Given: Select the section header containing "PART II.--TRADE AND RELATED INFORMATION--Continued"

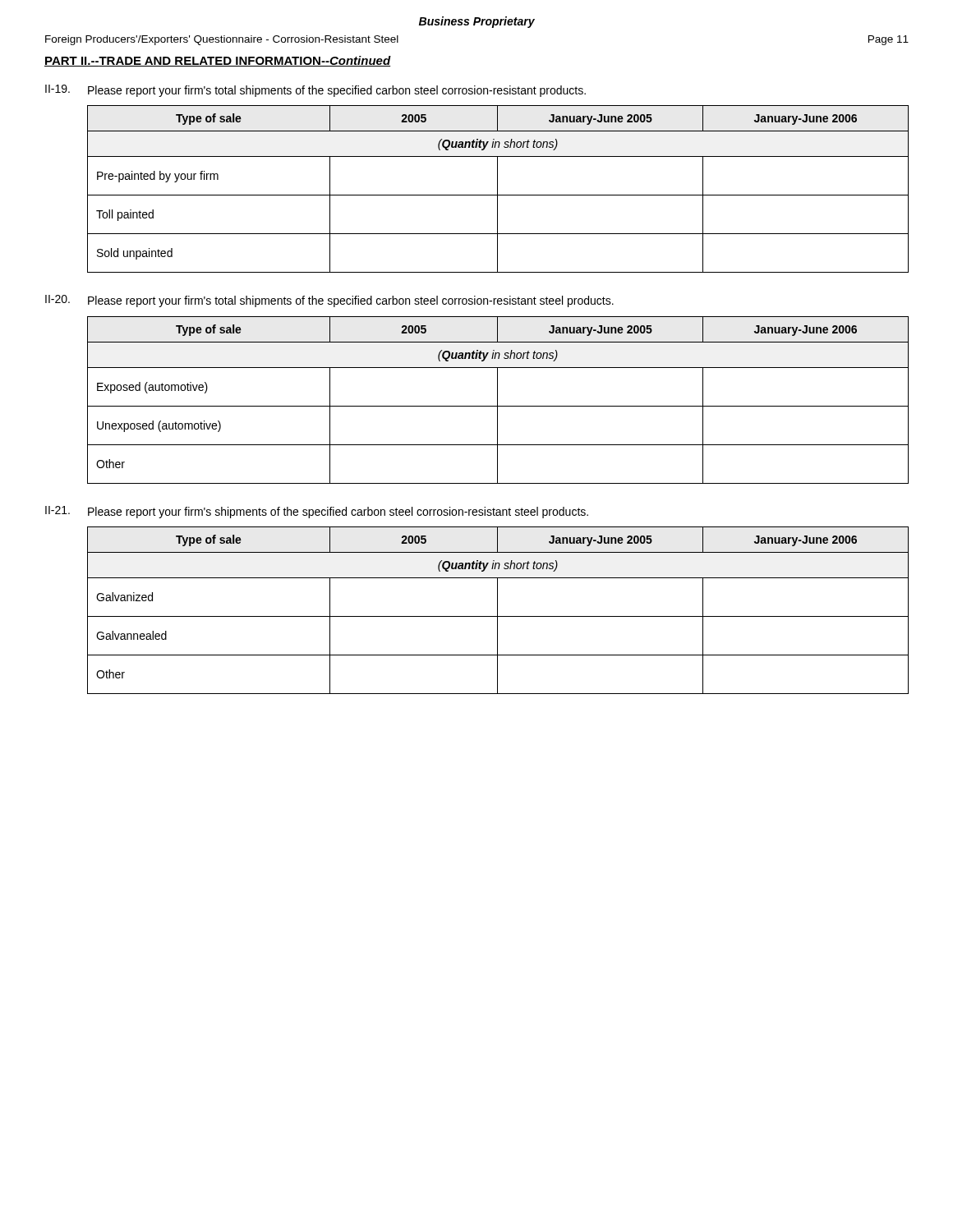Looking at the screenshot, I should click(x=217, y=60).
